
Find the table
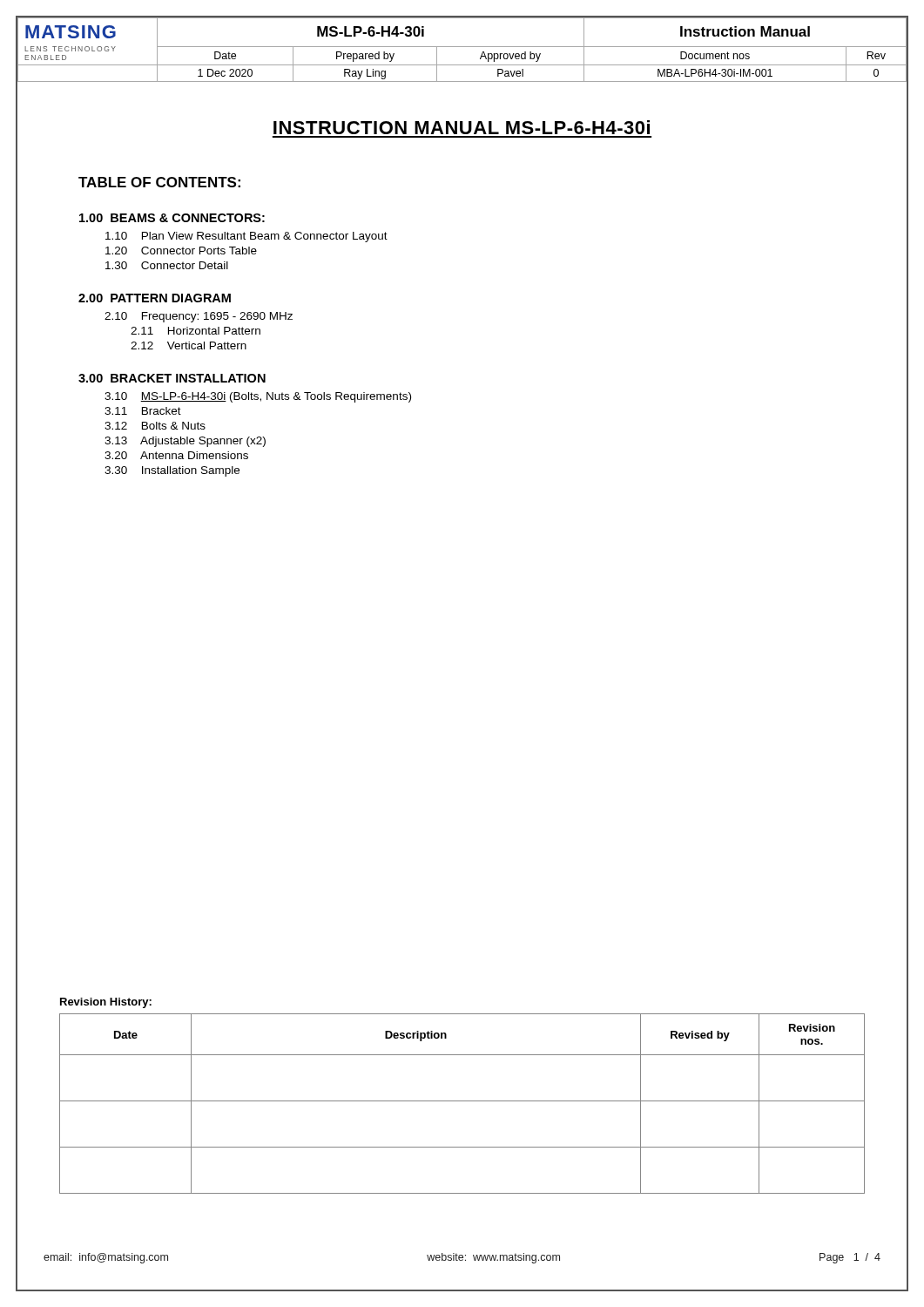coord(462,1104)
